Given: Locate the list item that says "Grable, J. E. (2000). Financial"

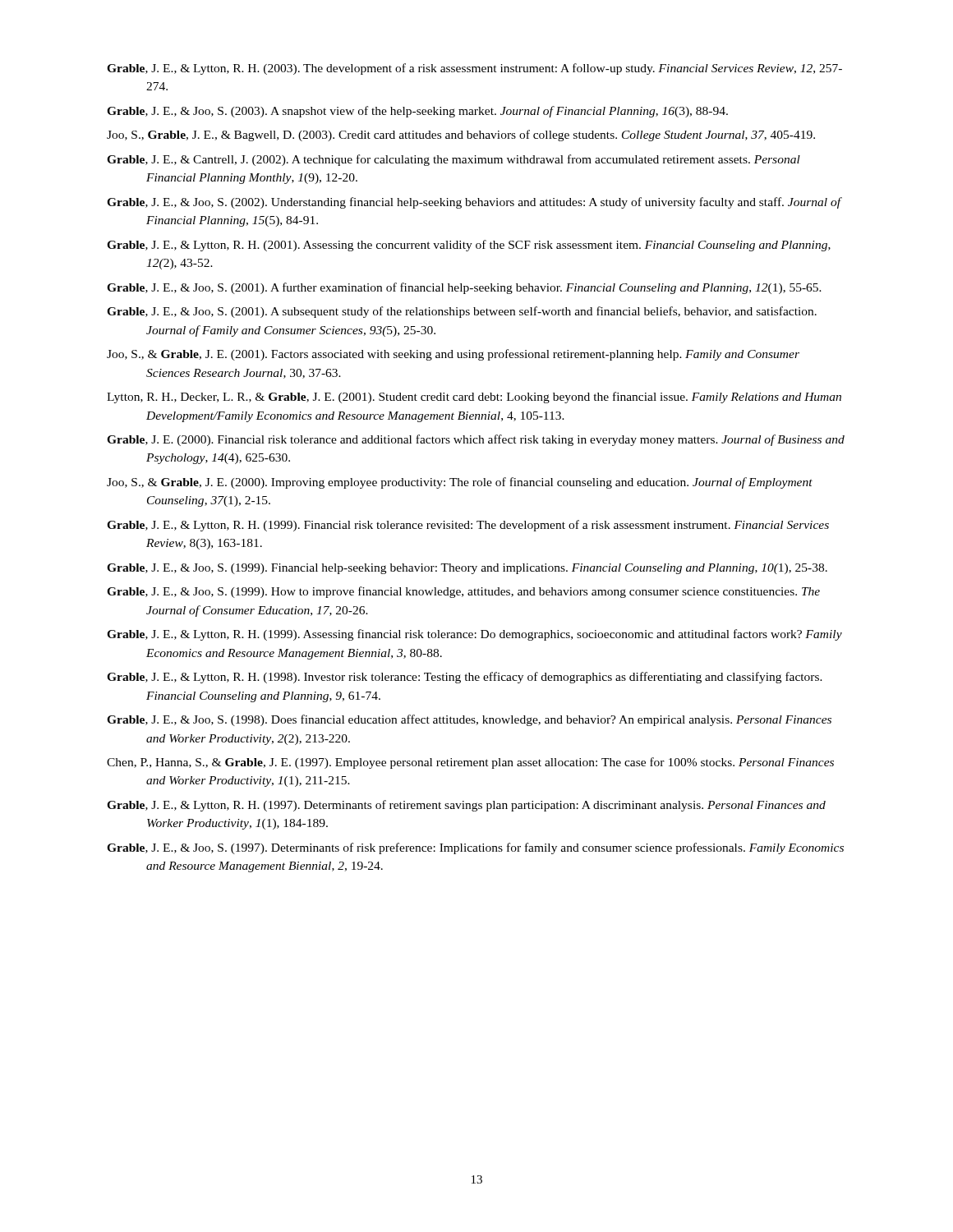Looking at the screenshot, I should tap(476, 448).
